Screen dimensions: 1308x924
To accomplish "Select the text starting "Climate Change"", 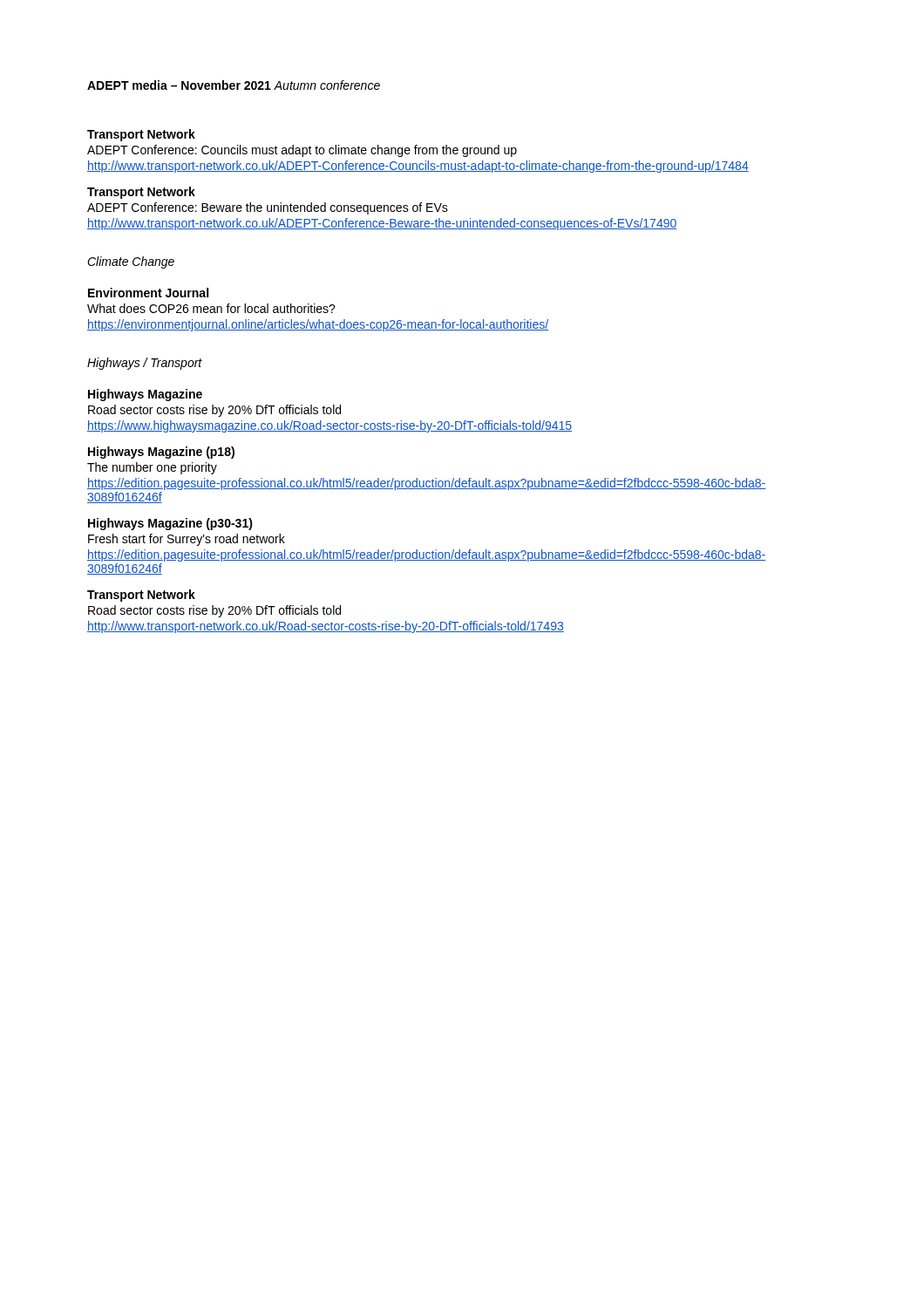I will pyautogui.click(x=131, y=262).
